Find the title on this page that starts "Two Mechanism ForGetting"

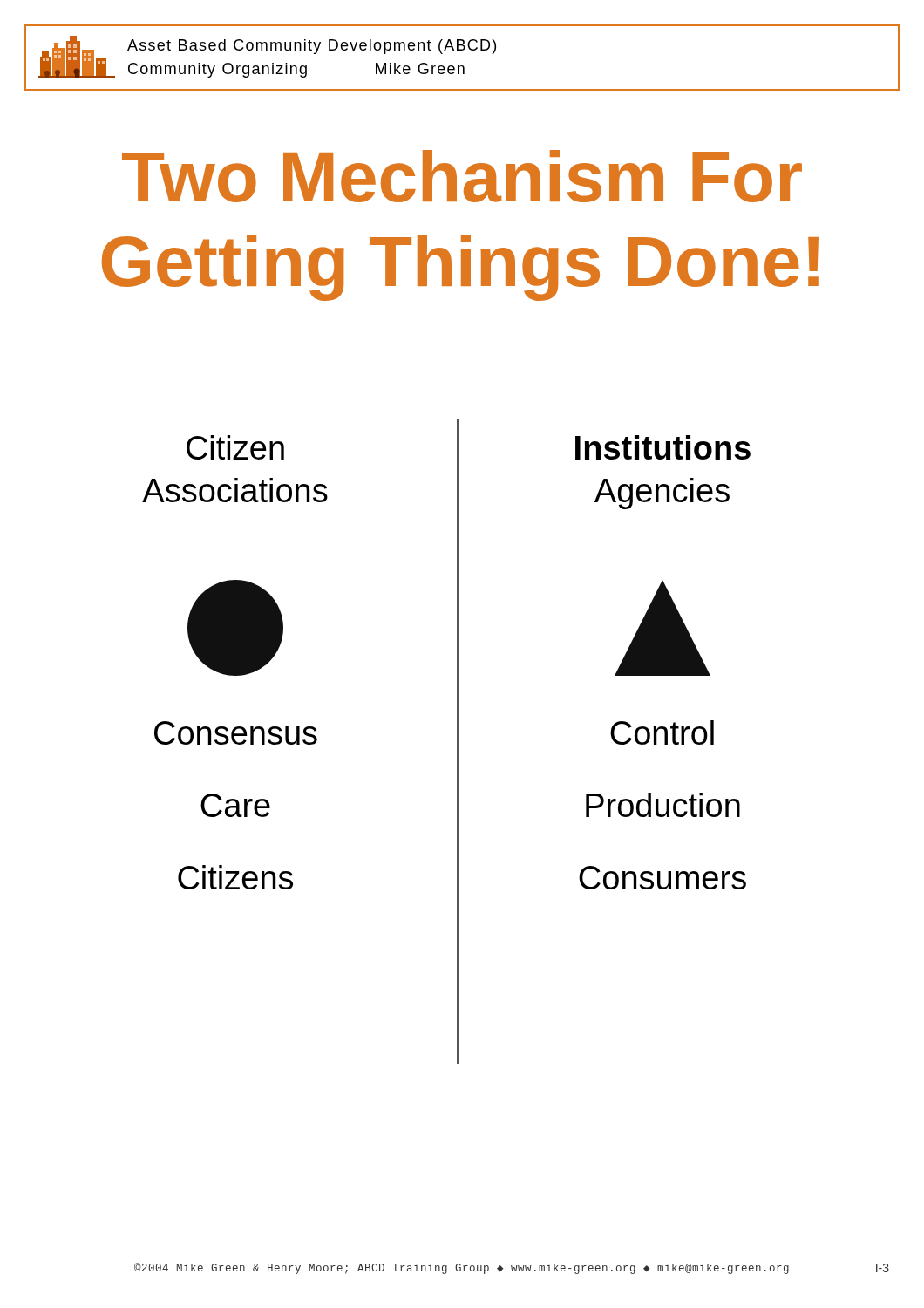tap(462, 219)
